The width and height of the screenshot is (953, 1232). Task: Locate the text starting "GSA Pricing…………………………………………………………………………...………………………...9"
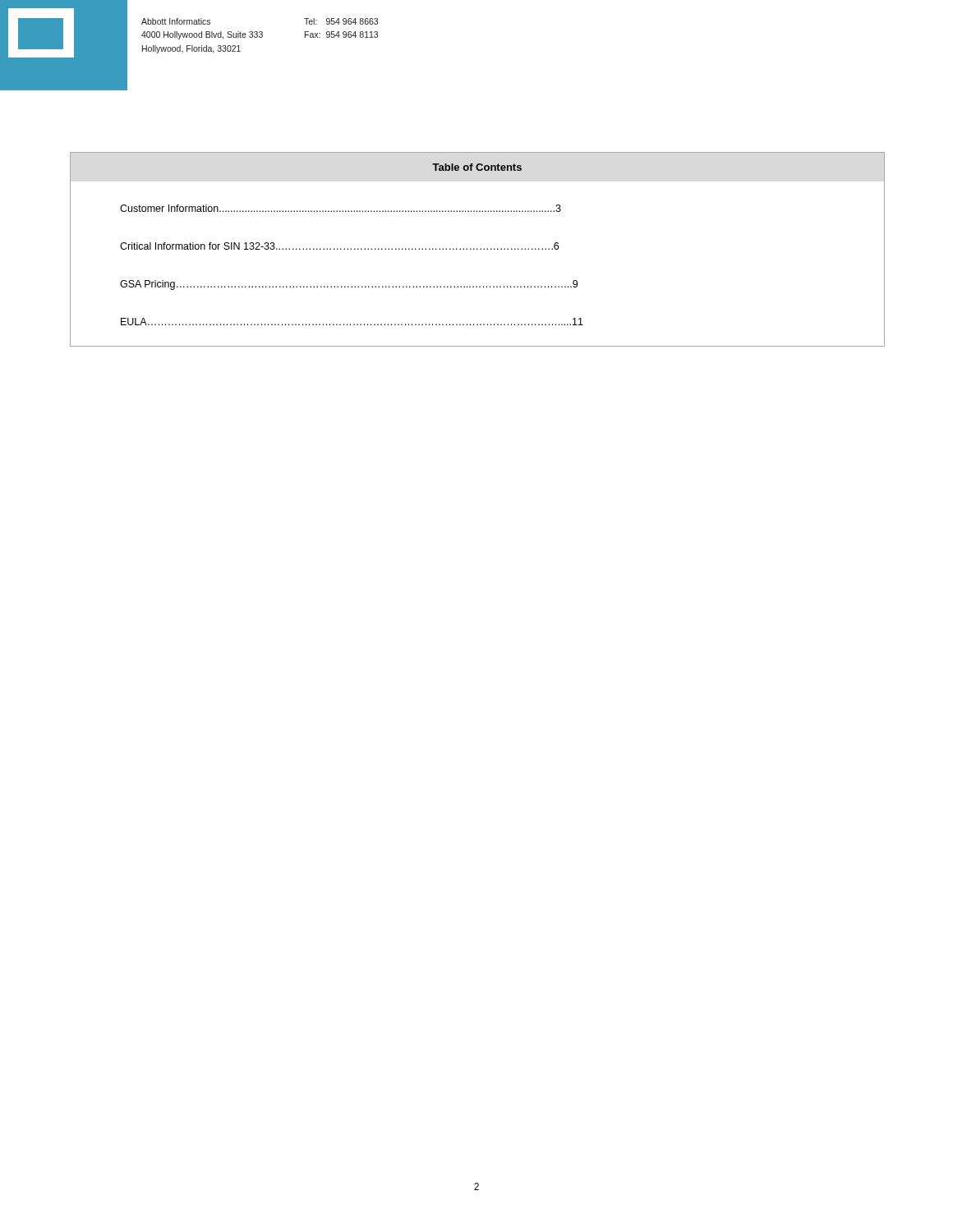point(349,284)
